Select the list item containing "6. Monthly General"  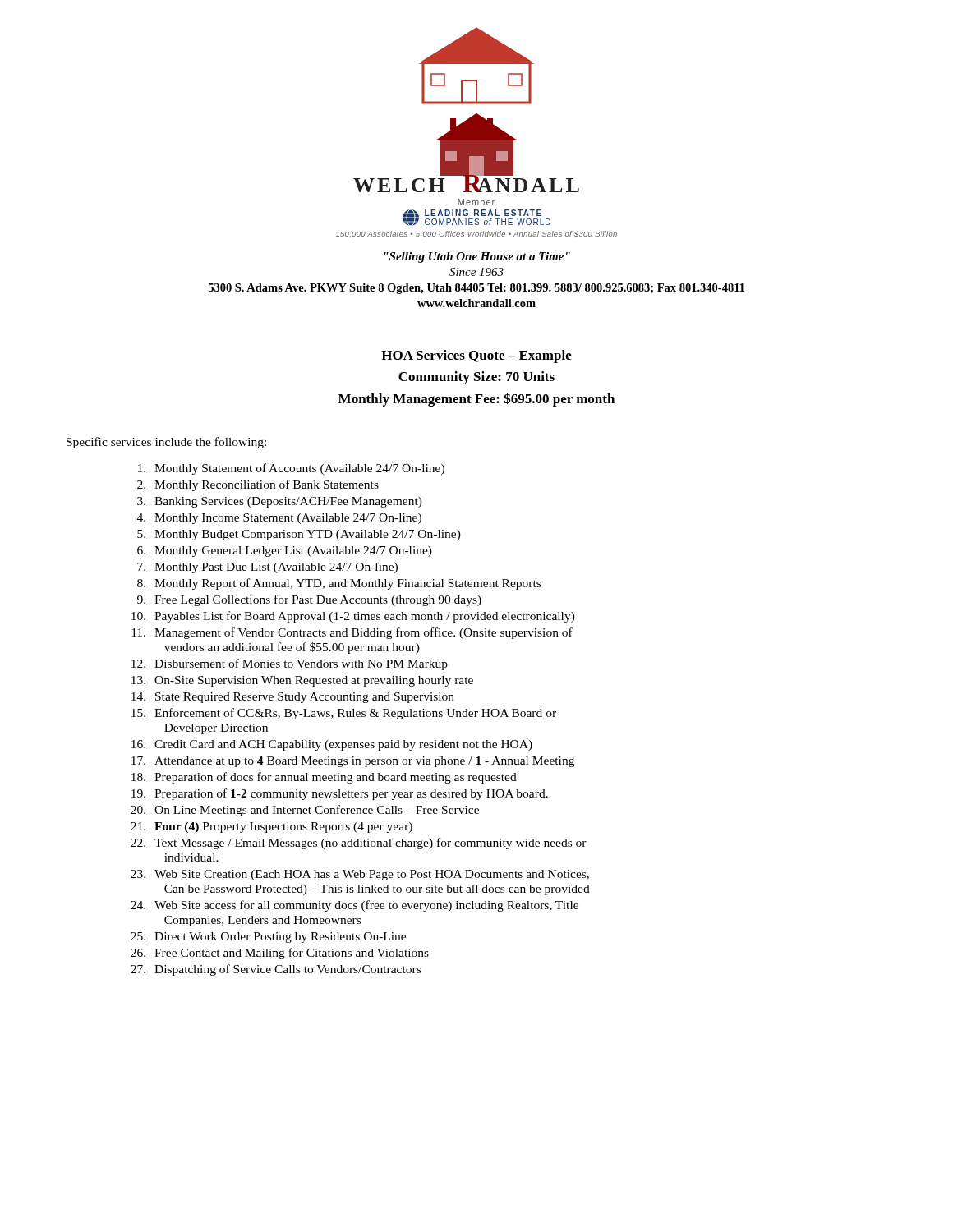pos(285,552)
